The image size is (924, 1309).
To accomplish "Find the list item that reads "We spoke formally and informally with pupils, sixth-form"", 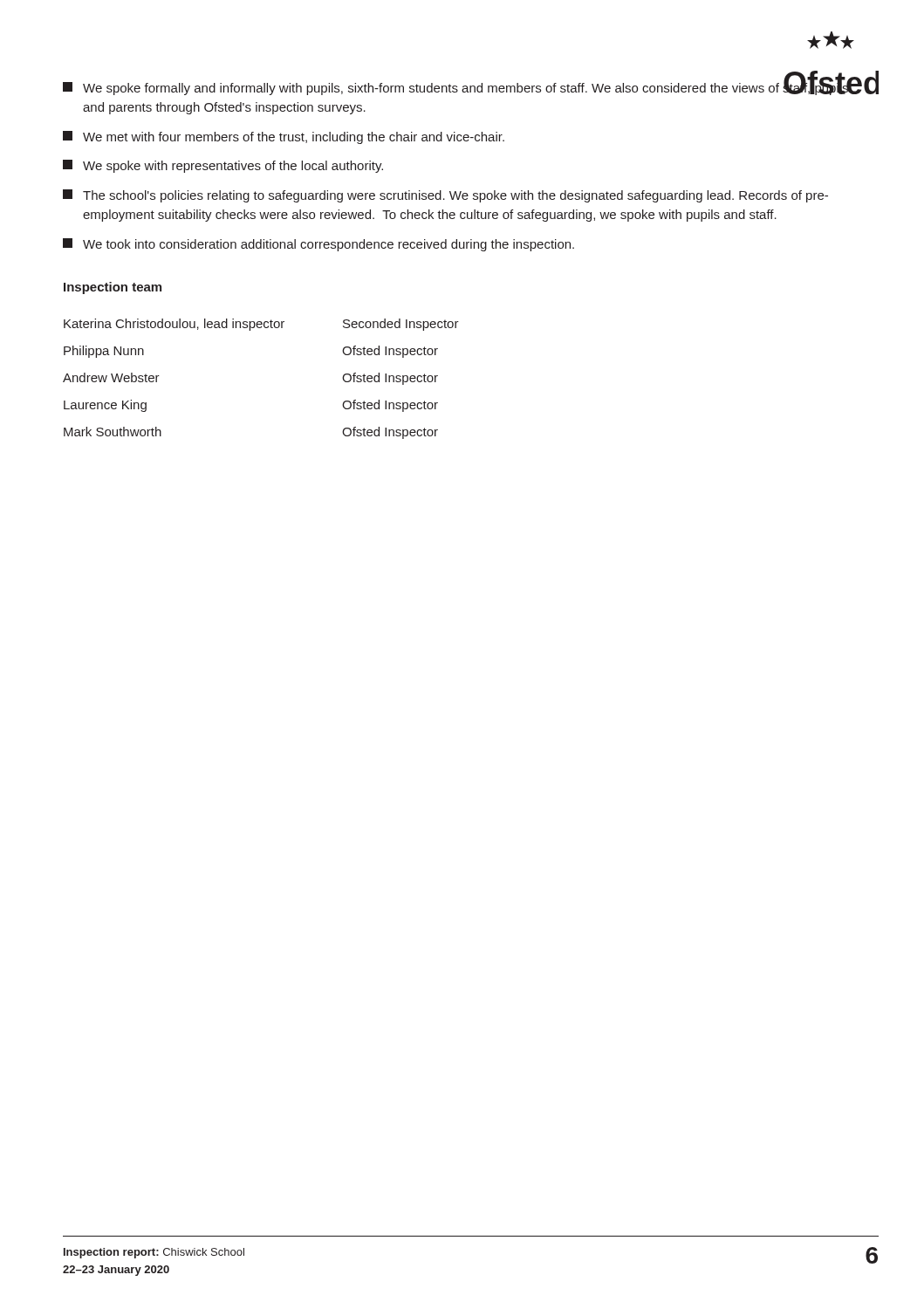I will pos(459,98).
